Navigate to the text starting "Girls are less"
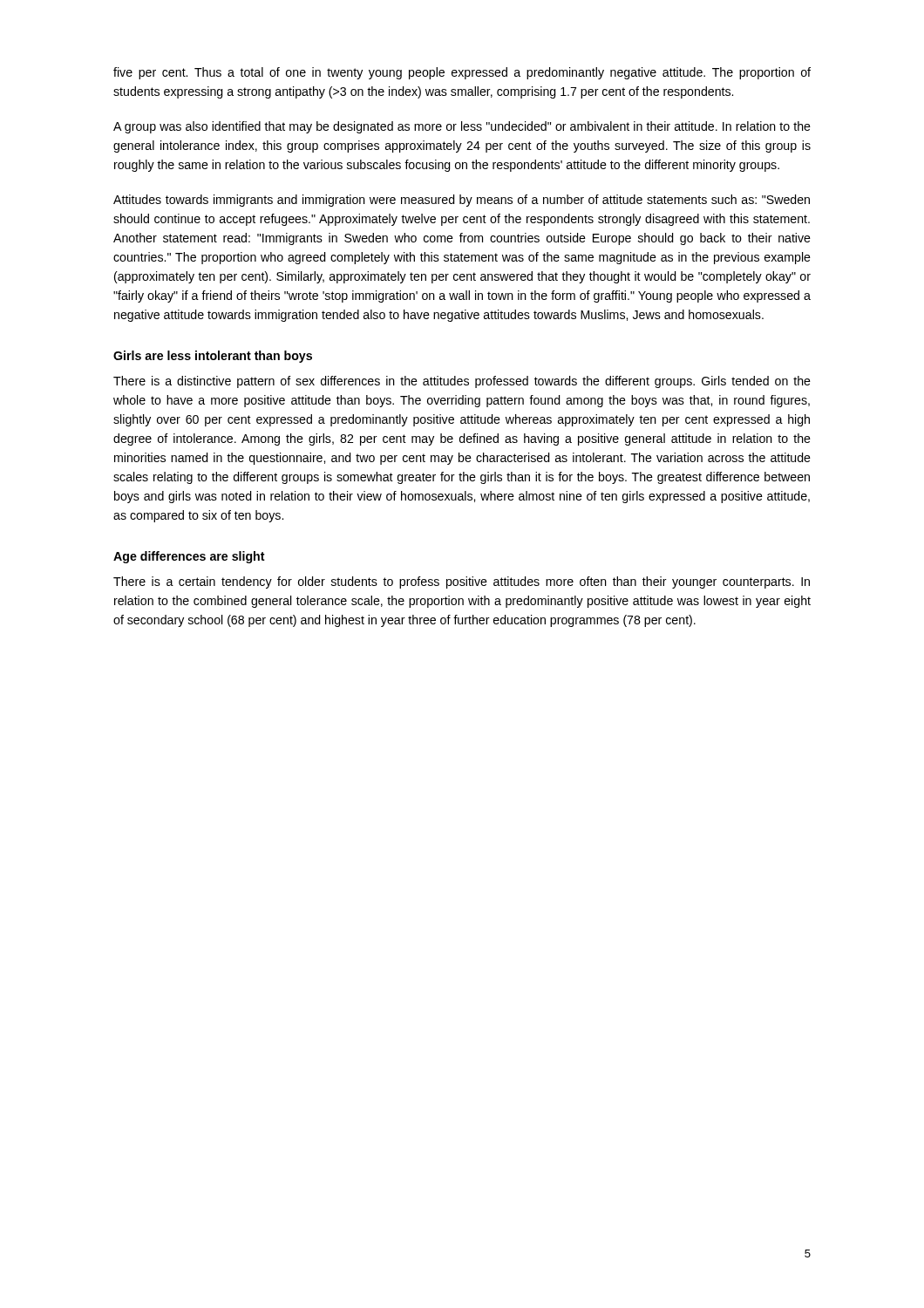The image size is (924, 1308). point(213,356)
